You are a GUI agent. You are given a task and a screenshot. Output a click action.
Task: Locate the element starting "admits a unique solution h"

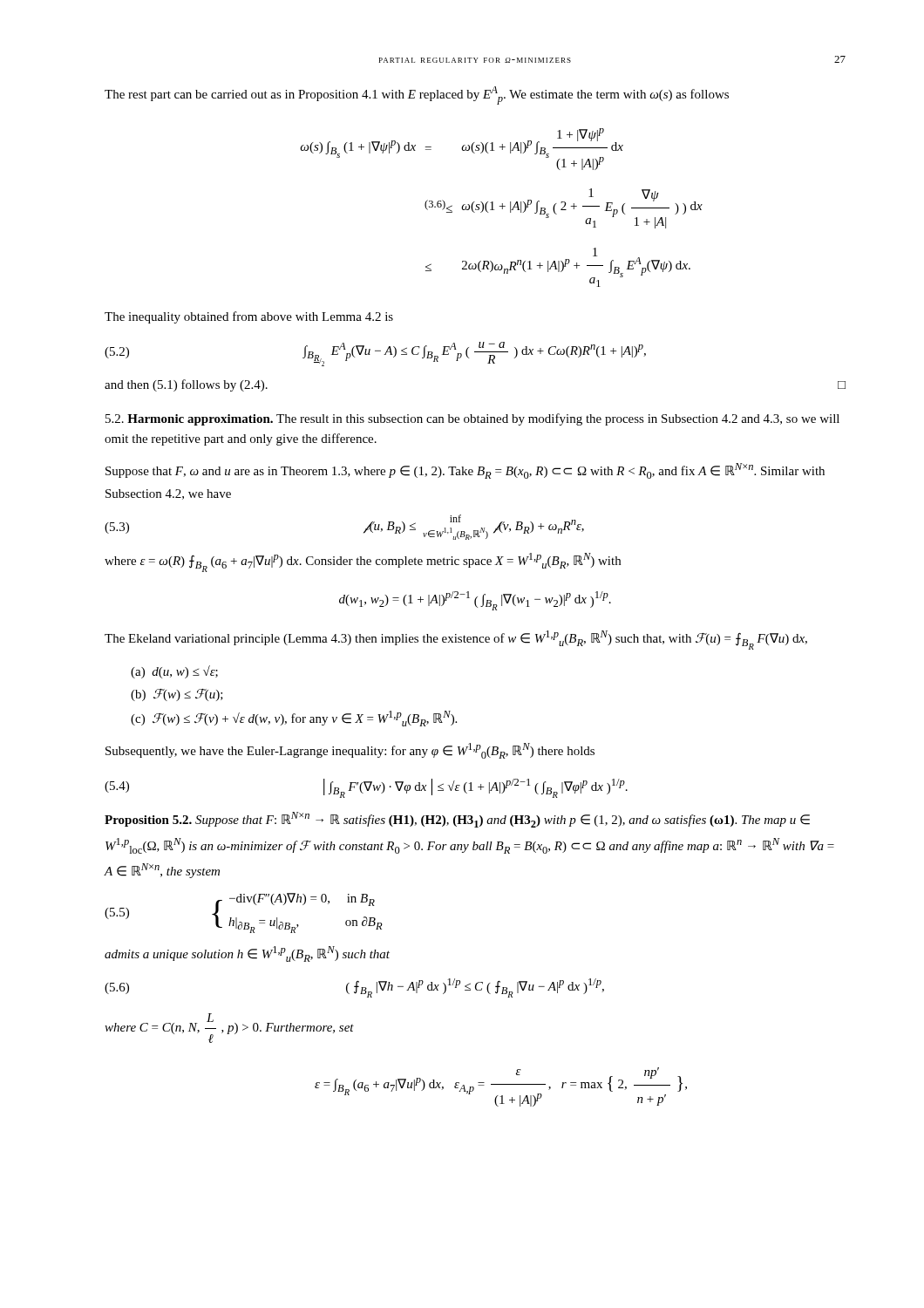point(247,954)
